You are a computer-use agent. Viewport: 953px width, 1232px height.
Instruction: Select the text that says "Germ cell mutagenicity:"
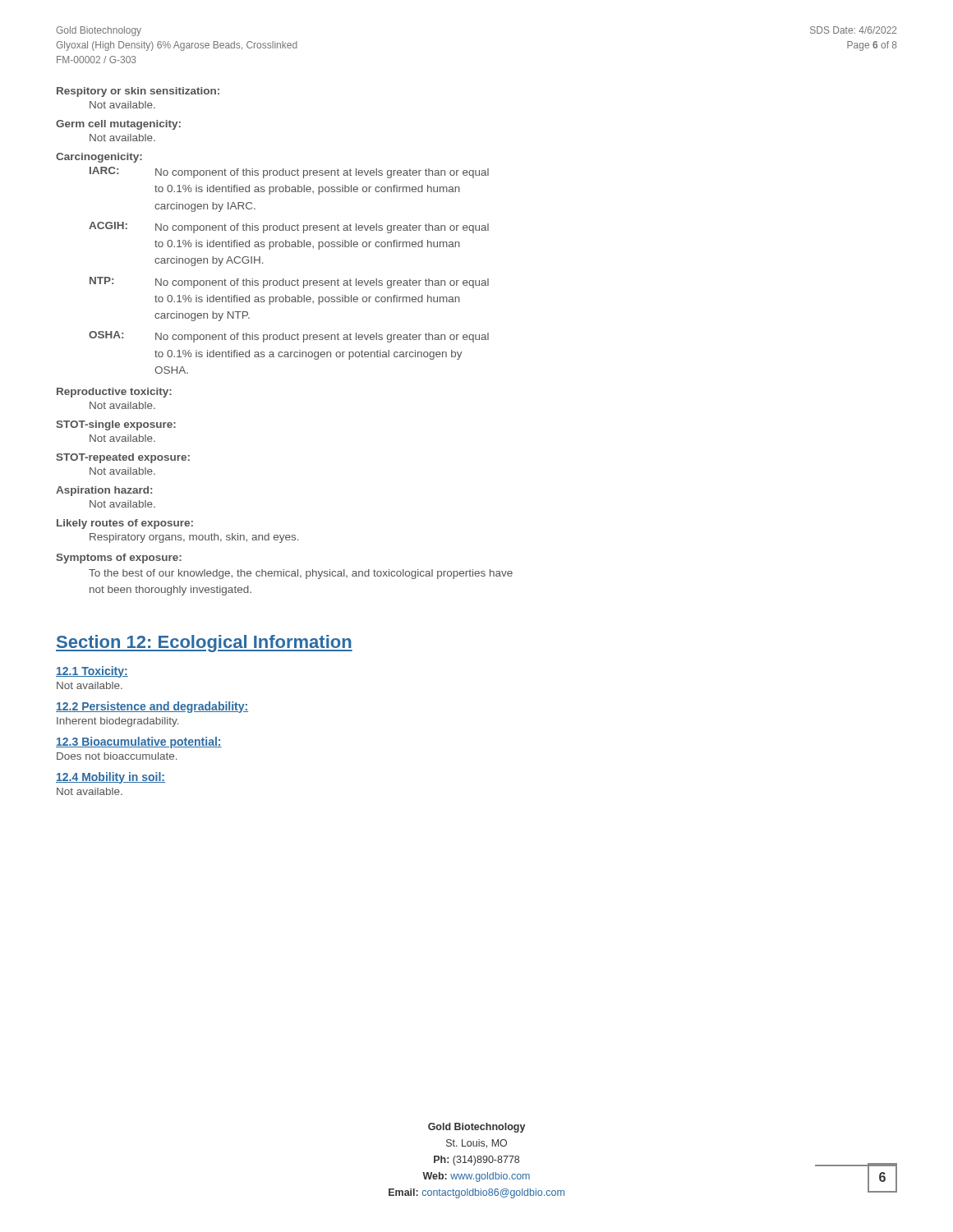(119, 124)
